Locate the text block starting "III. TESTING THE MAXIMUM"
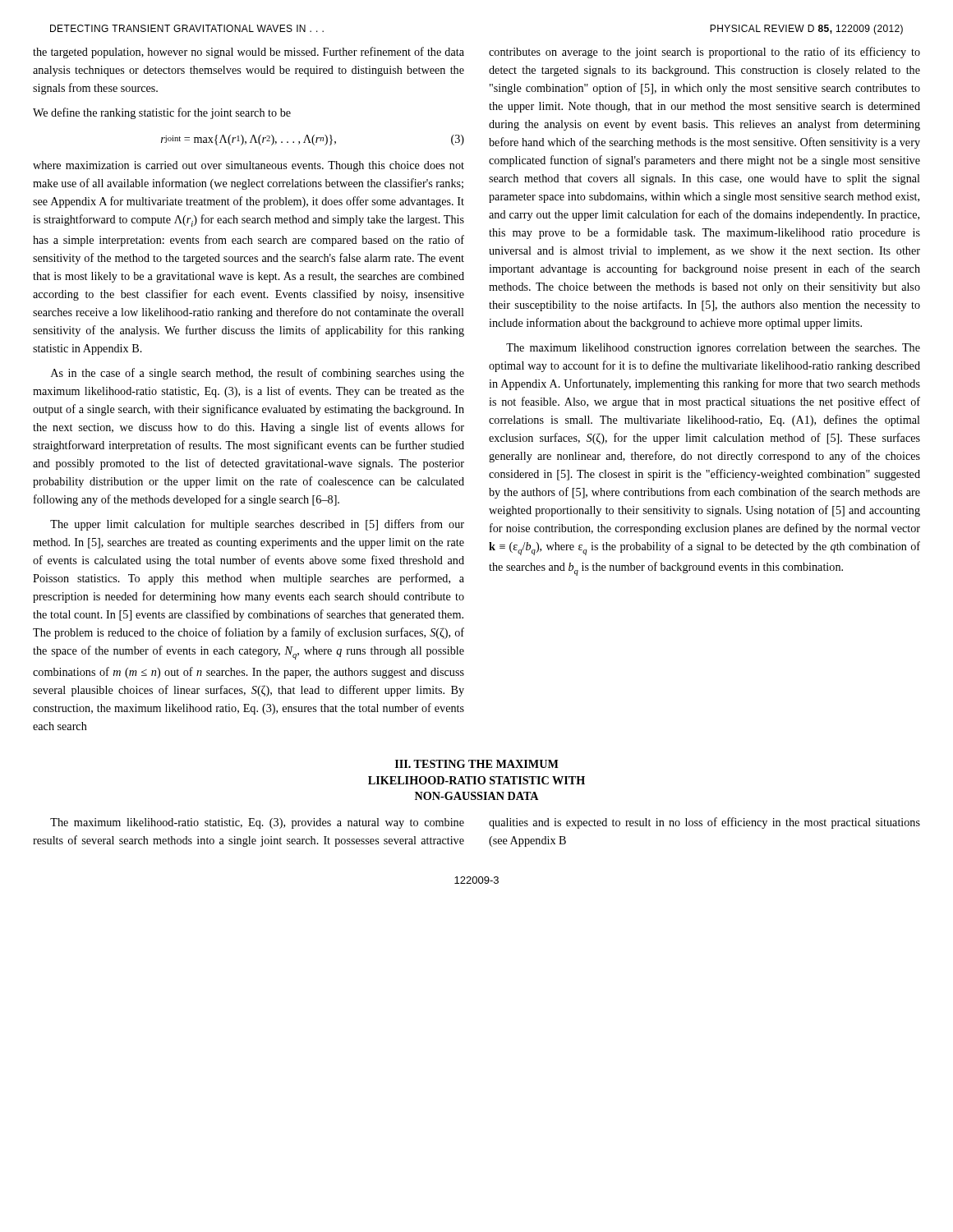 coord(476,780)
